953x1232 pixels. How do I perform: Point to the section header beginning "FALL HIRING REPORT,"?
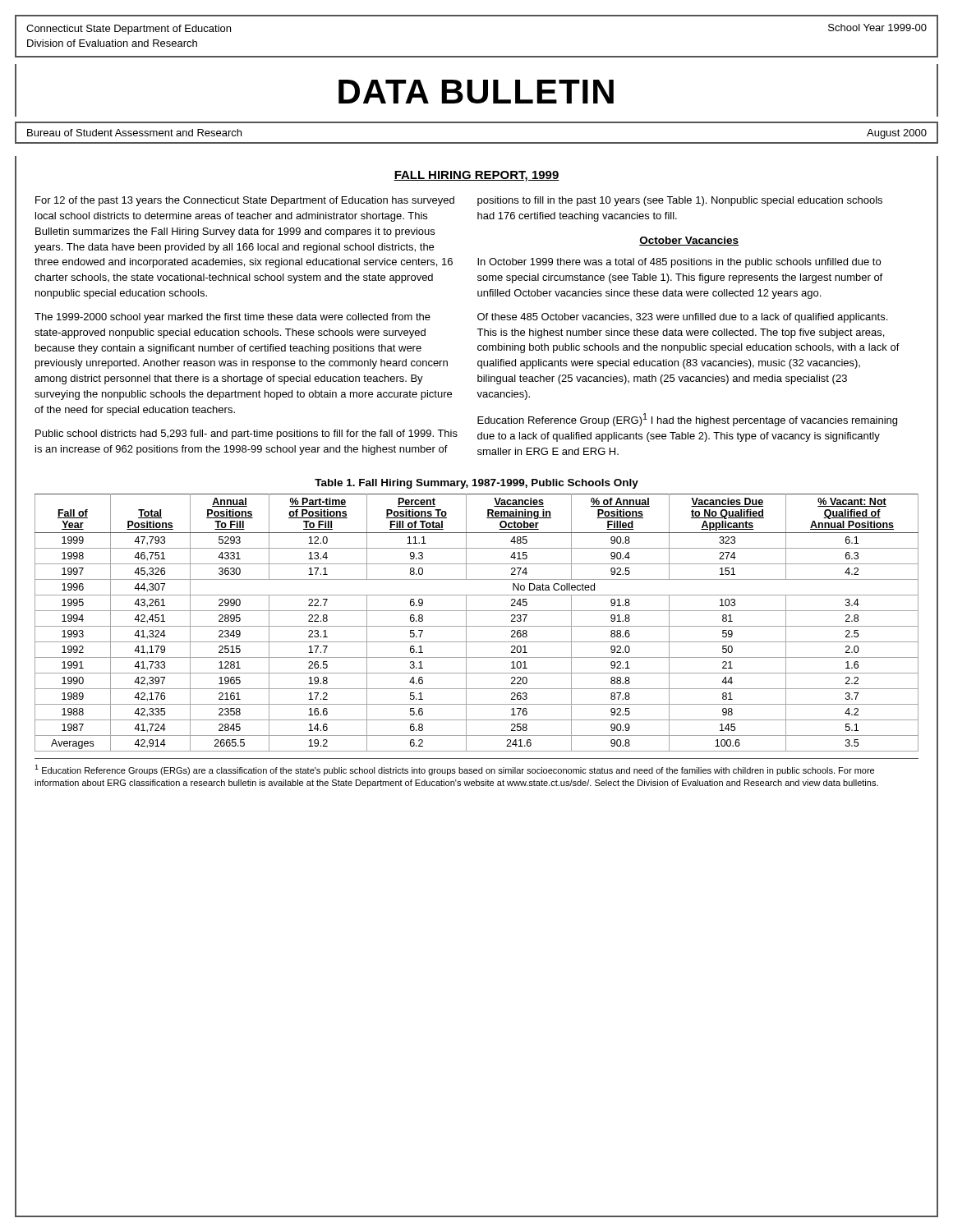click(476, 175)
